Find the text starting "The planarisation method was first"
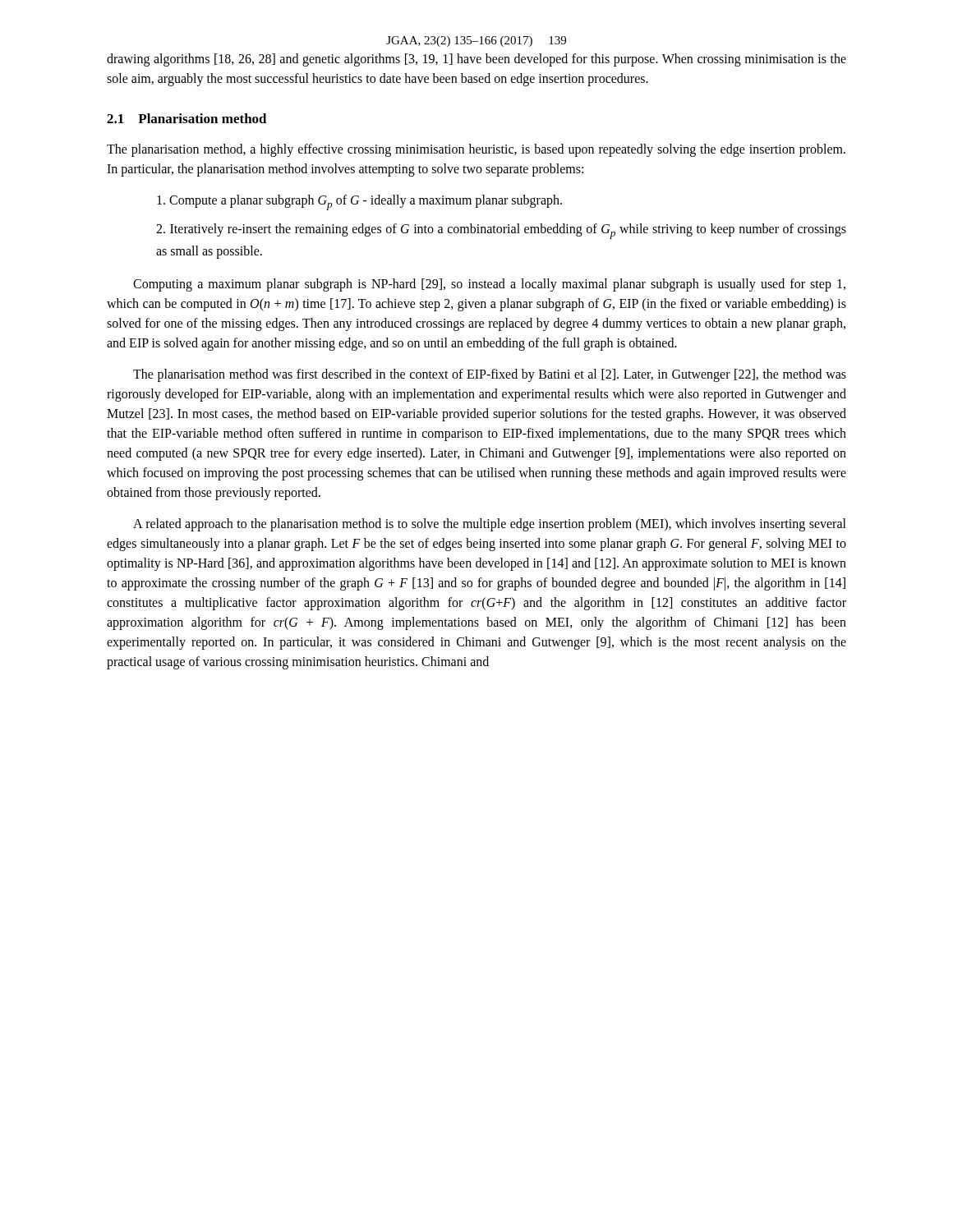This screenshot has width=953, height=1232. click(x=476, y=434)
